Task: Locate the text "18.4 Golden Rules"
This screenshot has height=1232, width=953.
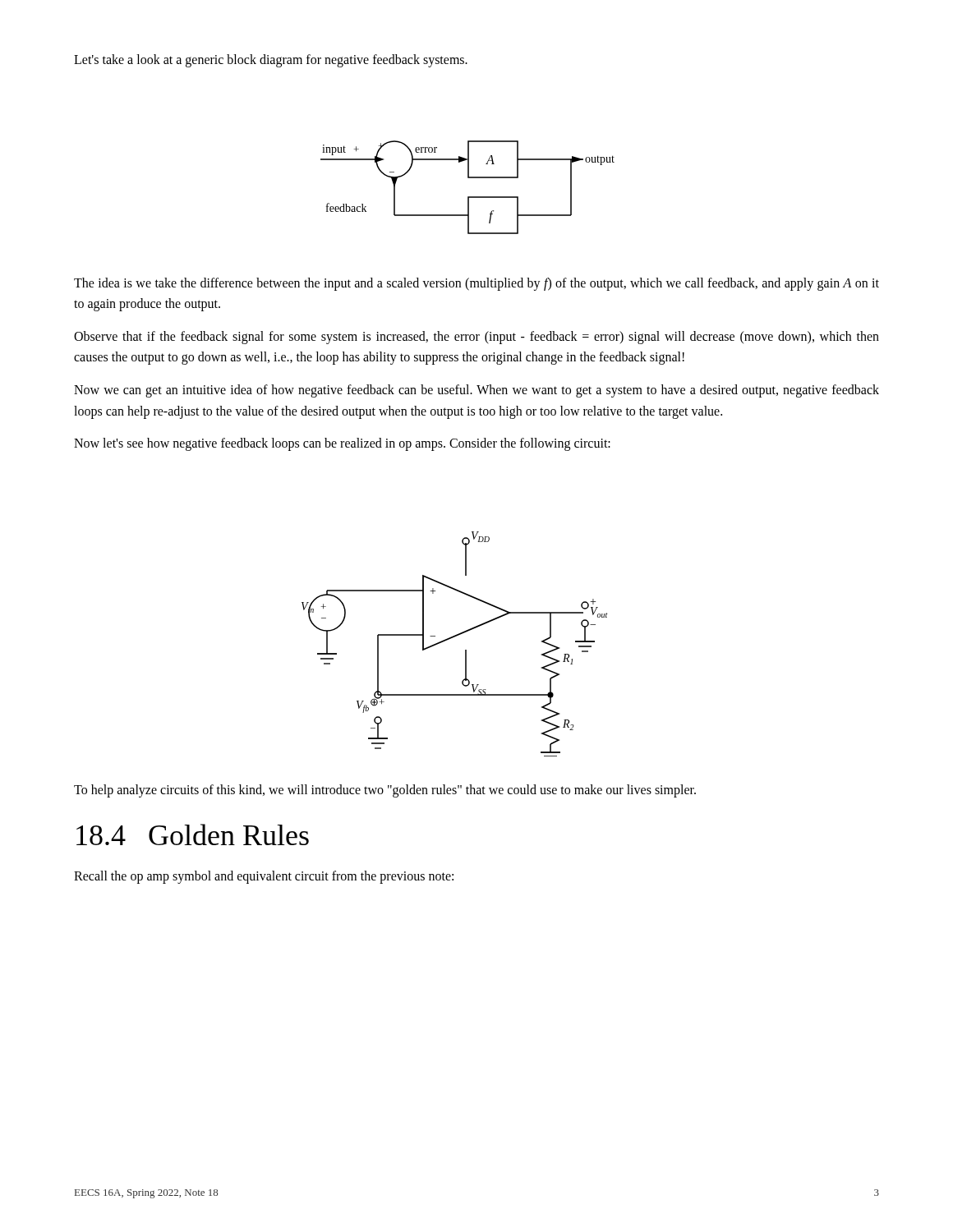Action: pyautogui.click(x=192, y=836)
